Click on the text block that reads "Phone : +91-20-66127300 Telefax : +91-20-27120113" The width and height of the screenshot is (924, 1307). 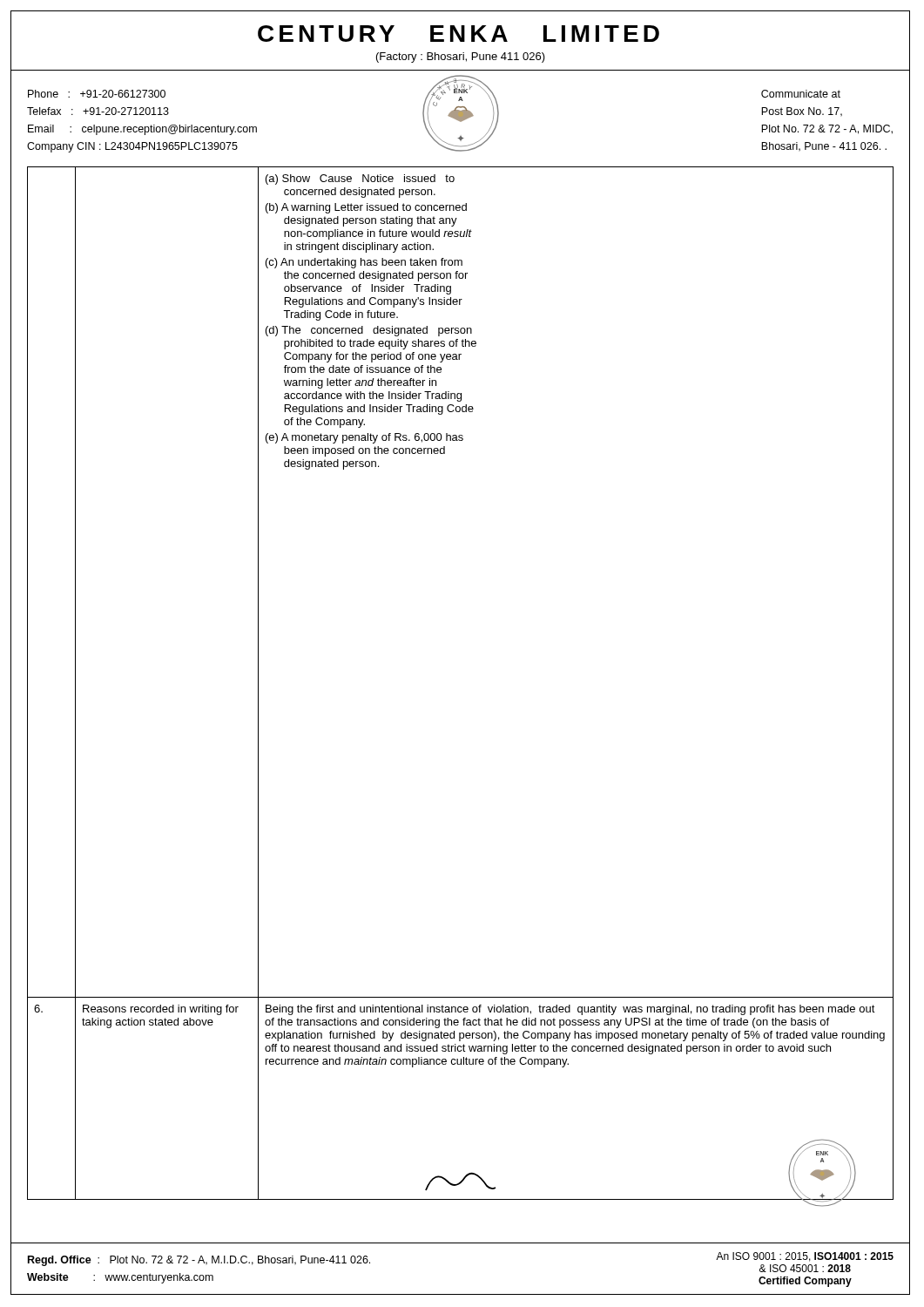(142, 120)
